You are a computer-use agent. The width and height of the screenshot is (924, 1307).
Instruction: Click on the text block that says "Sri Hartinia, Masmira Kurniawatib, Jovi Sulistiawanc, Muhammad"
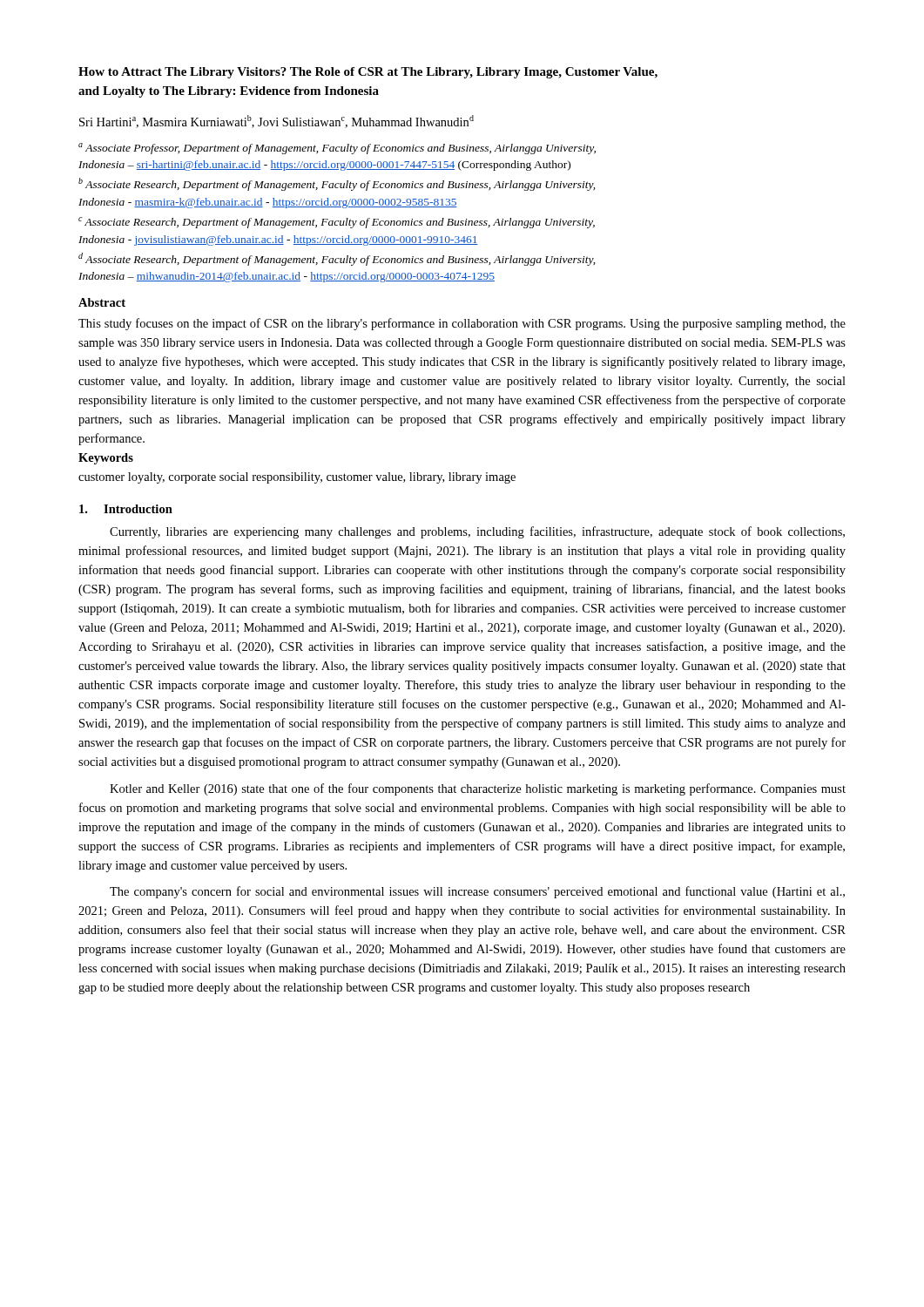point(276,121)
